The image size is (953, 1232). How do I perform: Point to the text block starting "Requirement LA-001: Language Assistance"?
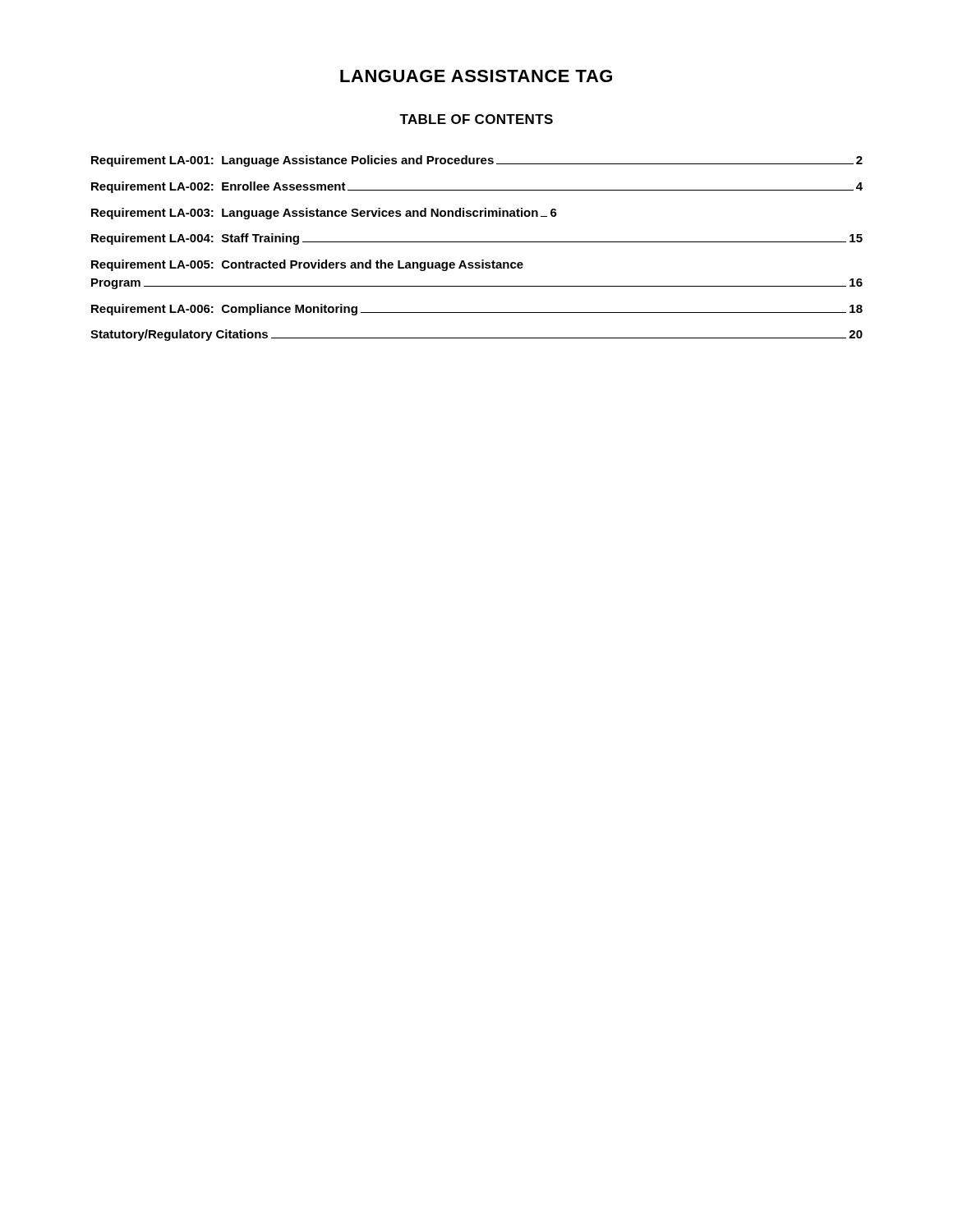(476, 160)
